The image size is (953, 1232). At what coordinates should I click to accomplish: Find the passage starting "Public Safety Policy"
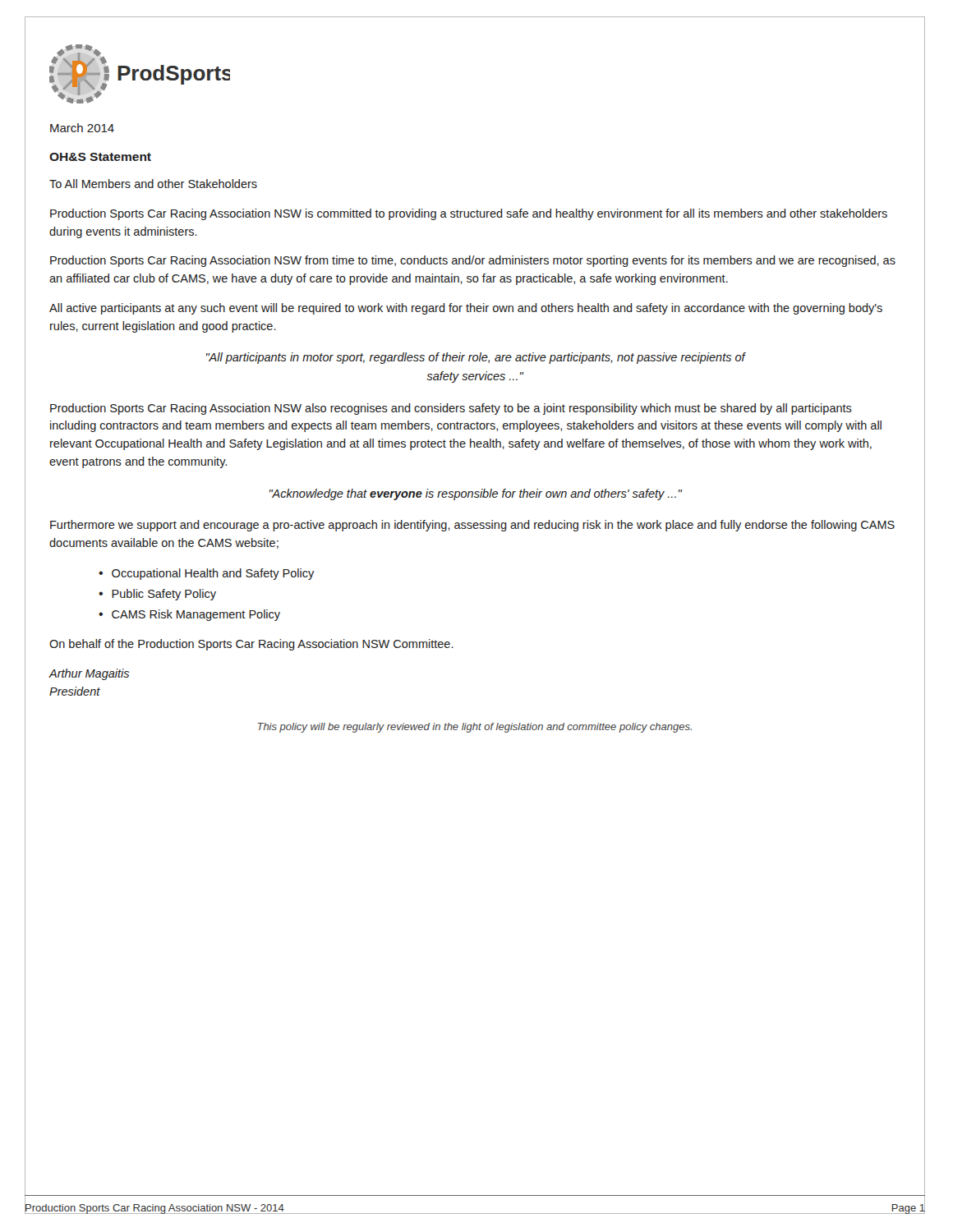click(x=164, y=594)
